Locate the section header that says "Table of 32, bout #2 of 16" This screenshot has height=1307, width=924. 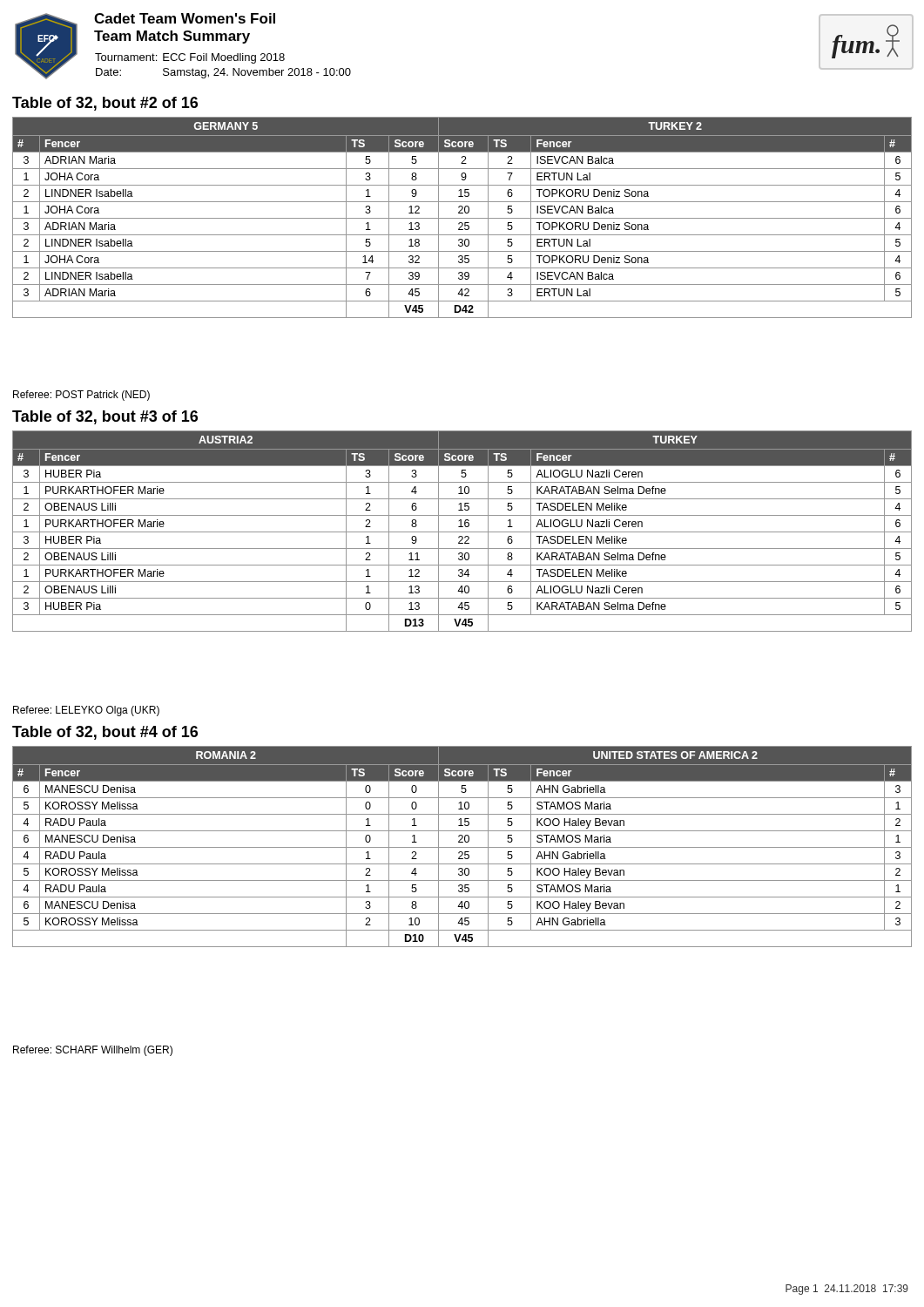(105, 103)
